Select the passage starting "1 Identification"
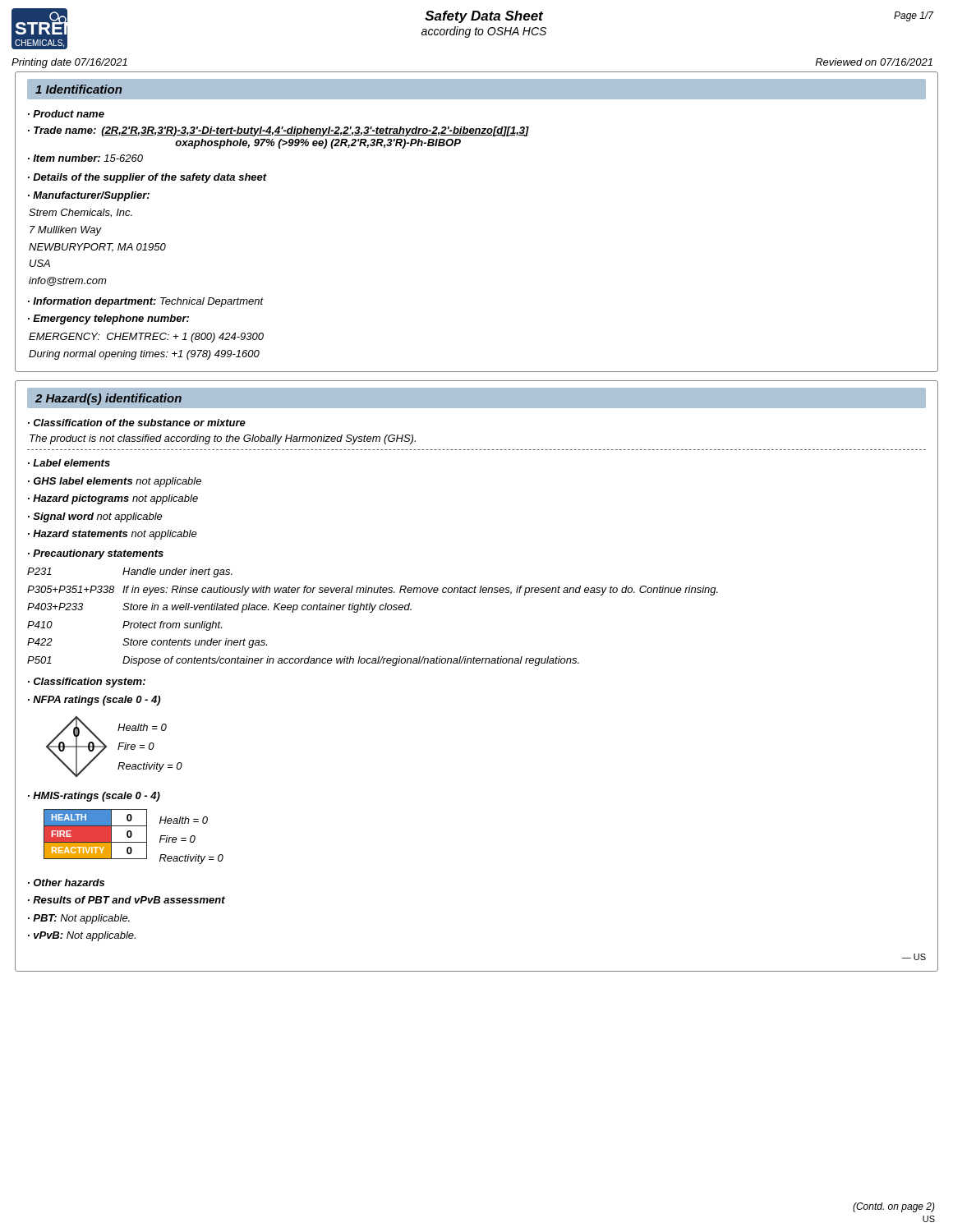953x1232 pixels. point(79,89)
